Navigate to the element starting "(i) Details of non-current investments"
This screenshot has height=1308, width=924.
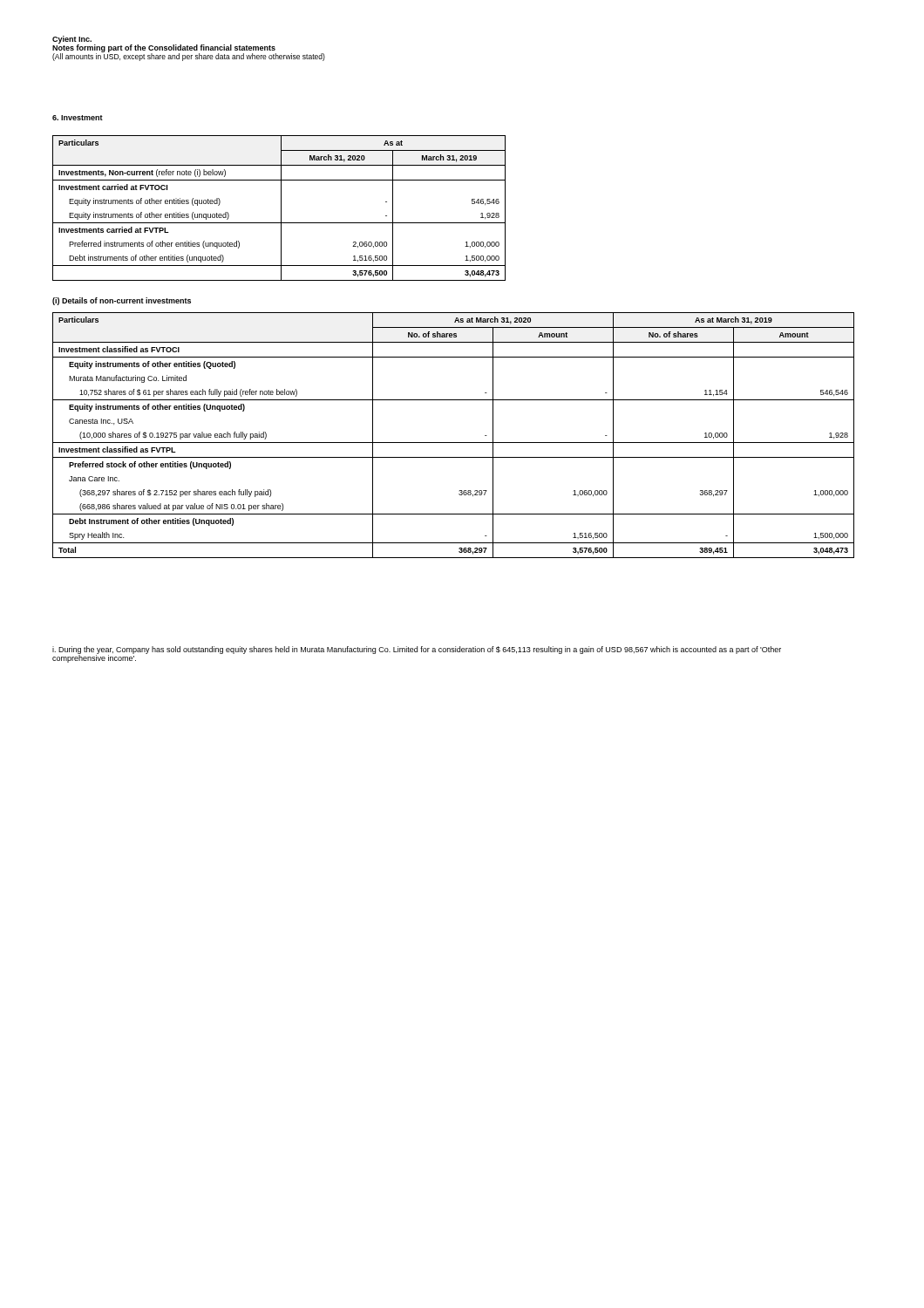[122, 301]
